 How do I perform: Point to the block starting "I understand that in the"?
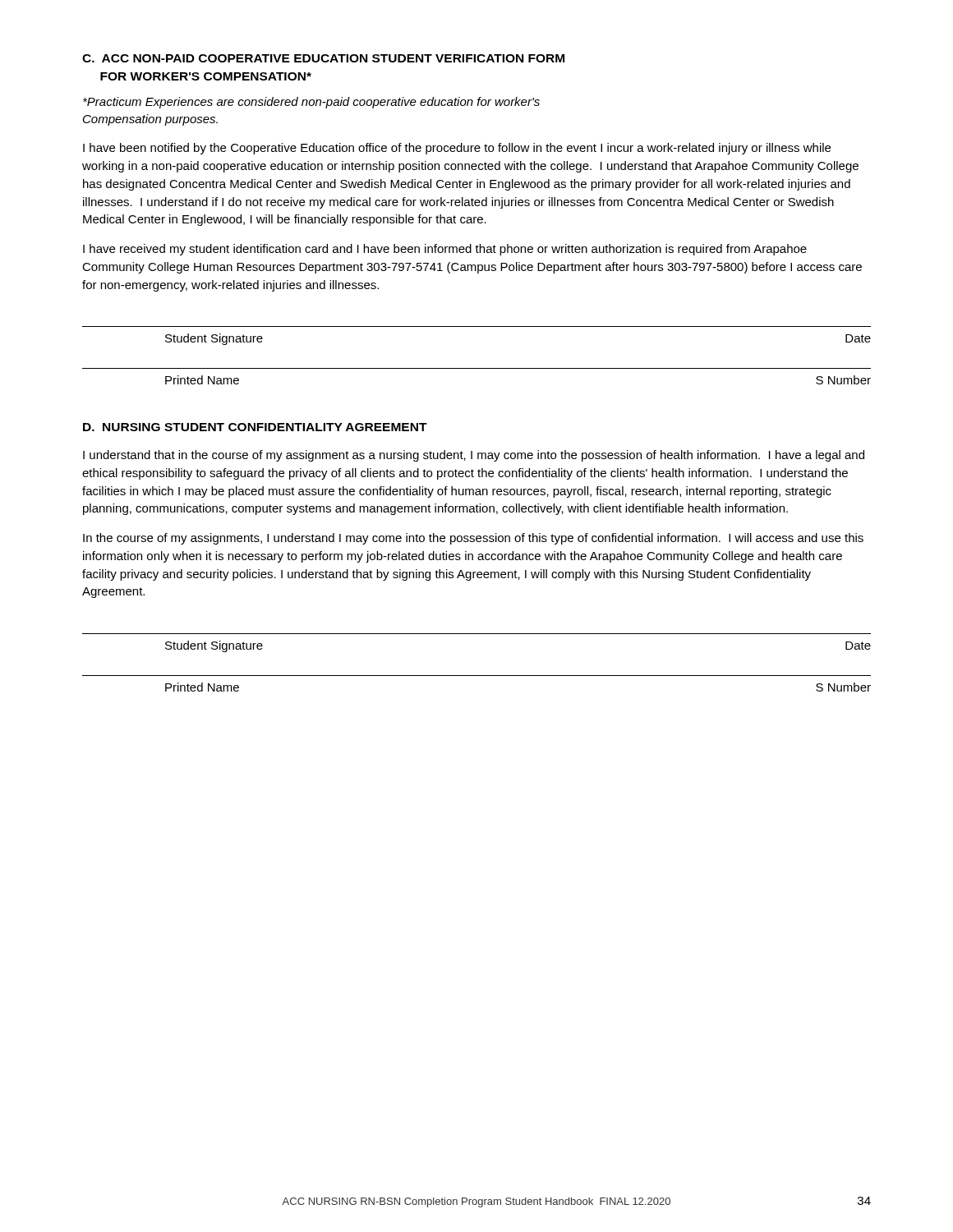474,481
